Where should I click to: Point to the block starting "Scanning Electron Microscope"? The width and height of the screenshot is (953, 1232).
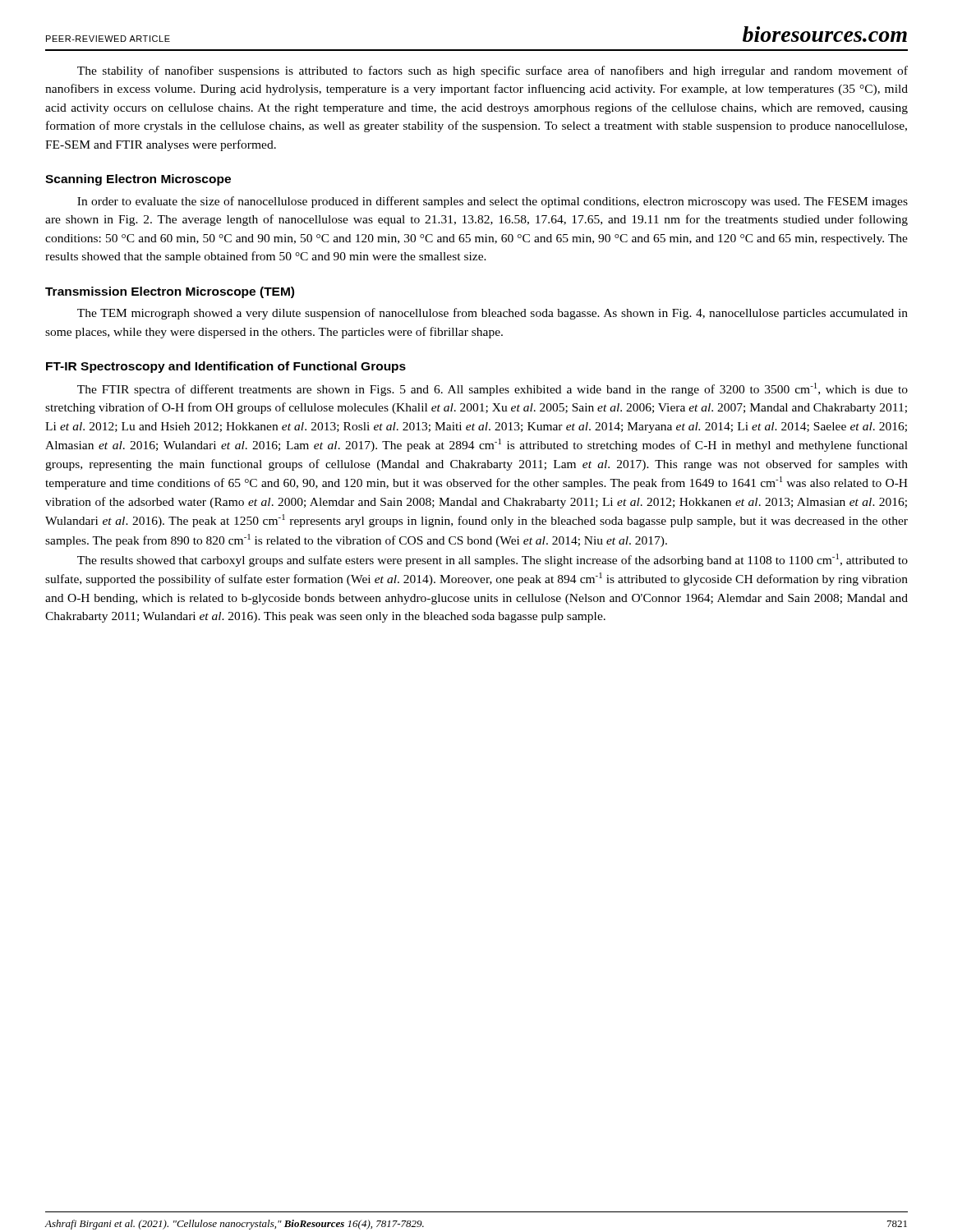click(x=138, y=179)
